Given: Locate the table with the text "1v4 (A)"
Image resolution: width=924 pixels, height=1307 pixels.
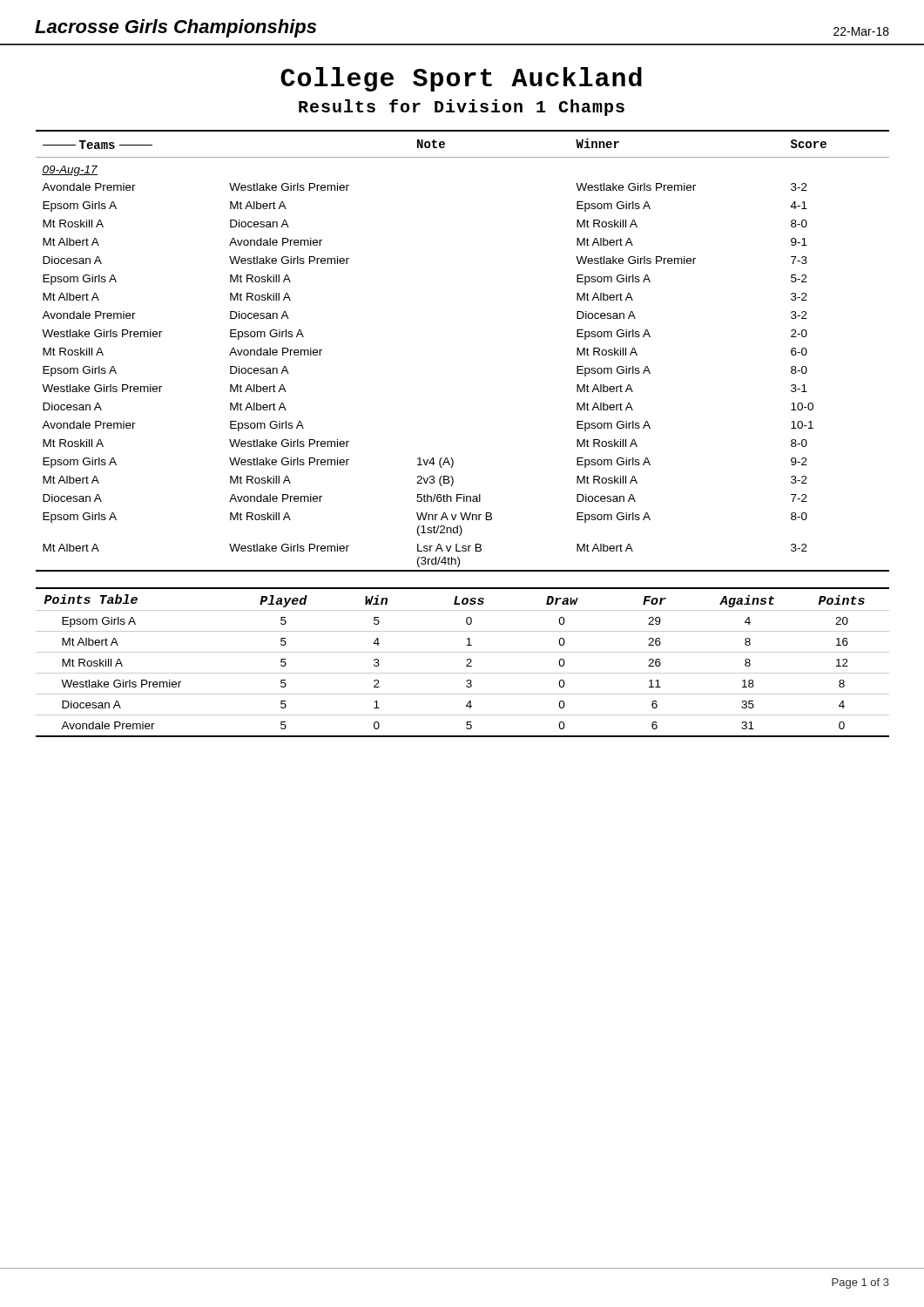Looking at the screenshot, I should tap(462, 351).
